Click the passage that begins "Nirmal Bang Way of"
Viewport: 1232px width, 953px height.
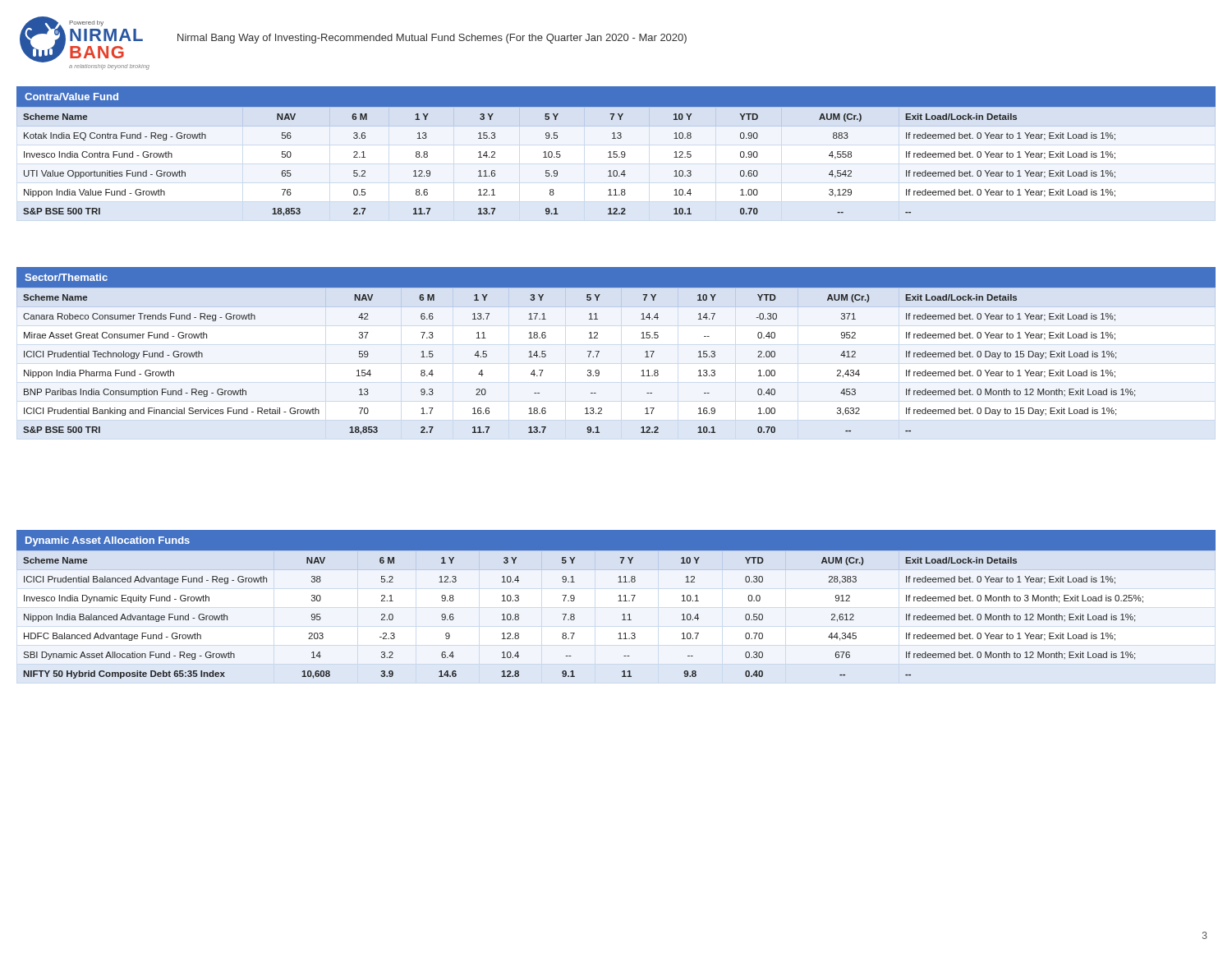[x=432, y=37]
